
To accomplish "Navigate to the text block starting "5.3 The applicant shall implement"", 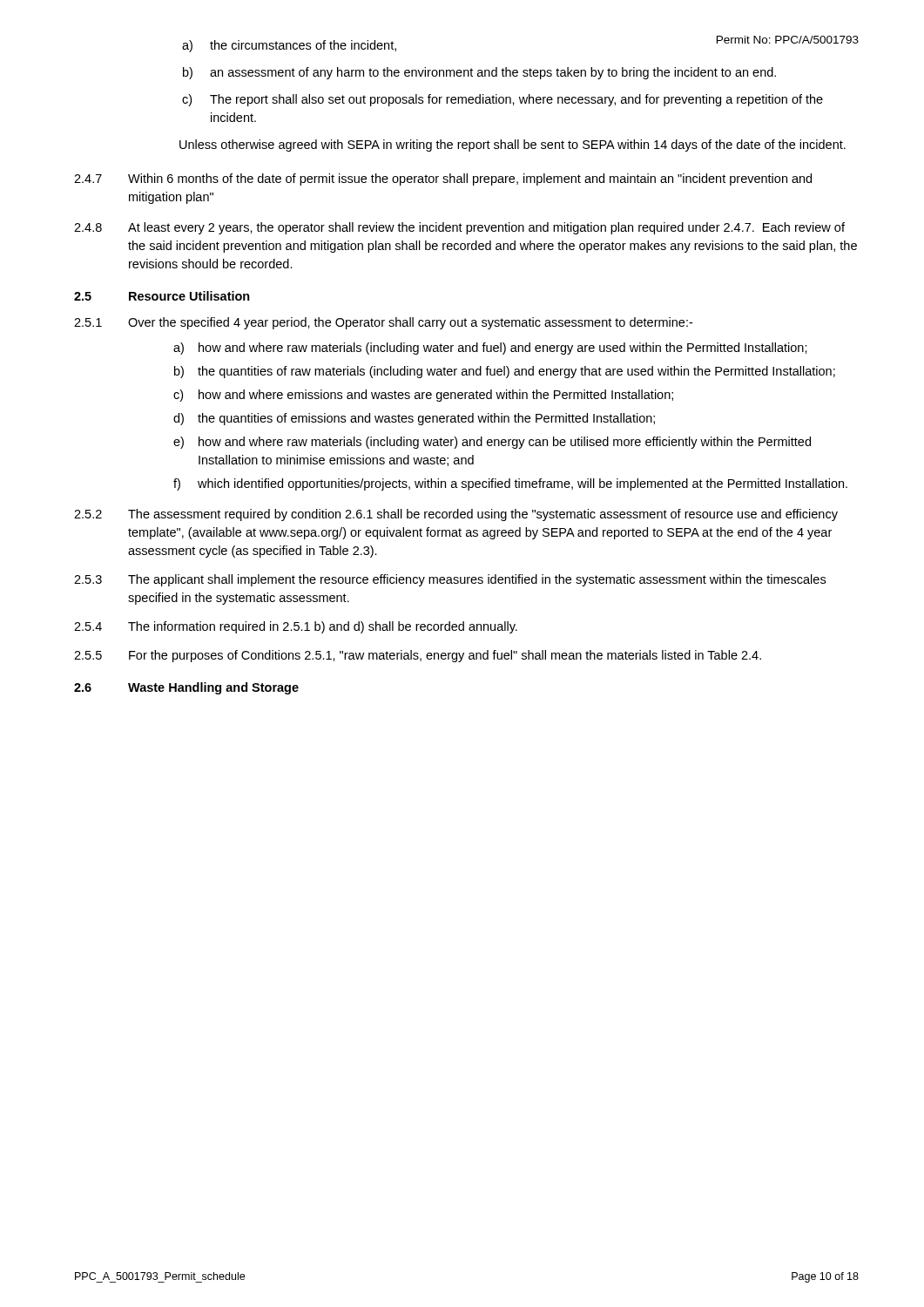I will pos(466,589).
